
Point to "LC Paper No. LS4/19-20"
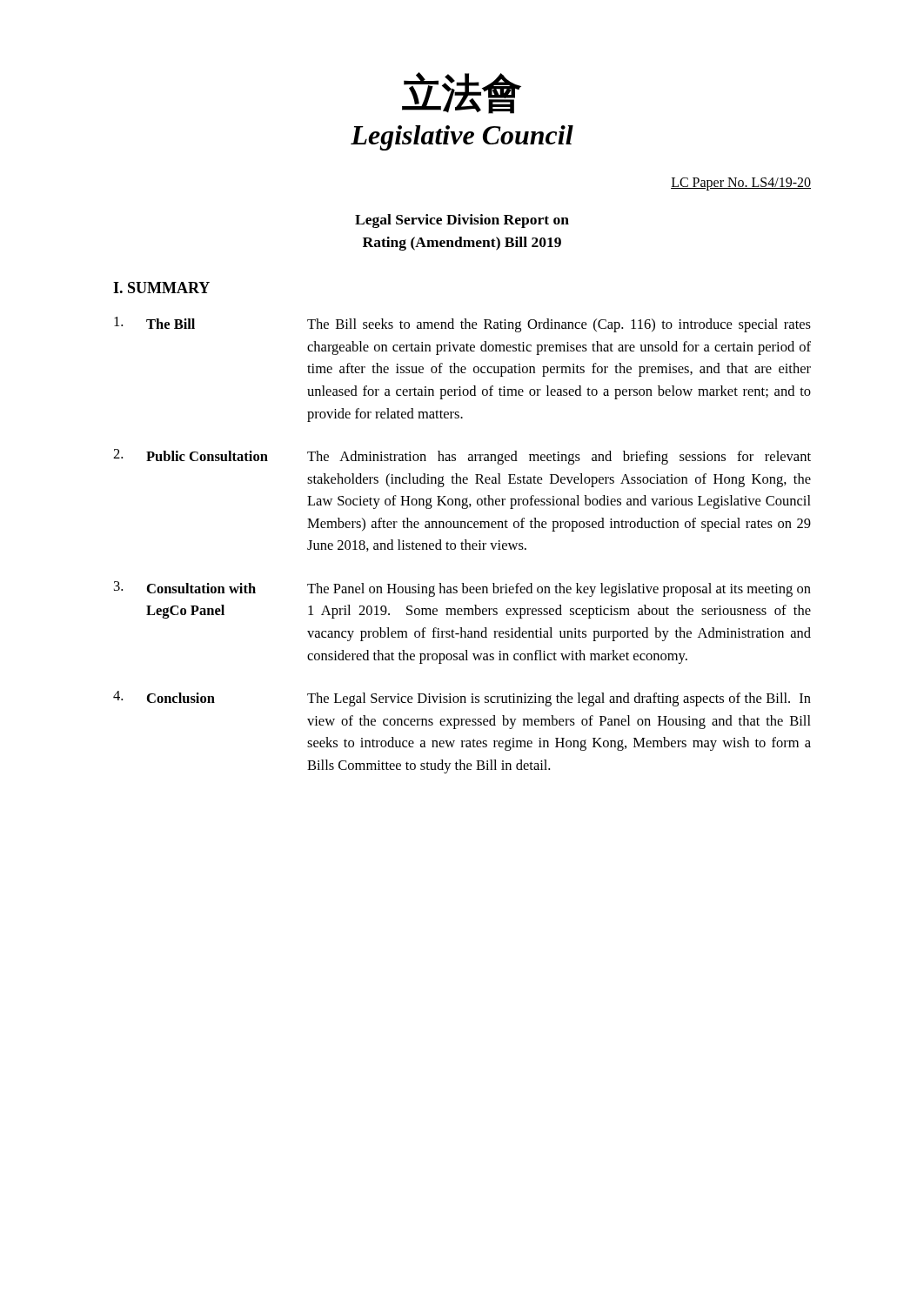click(x=741, y=182)
